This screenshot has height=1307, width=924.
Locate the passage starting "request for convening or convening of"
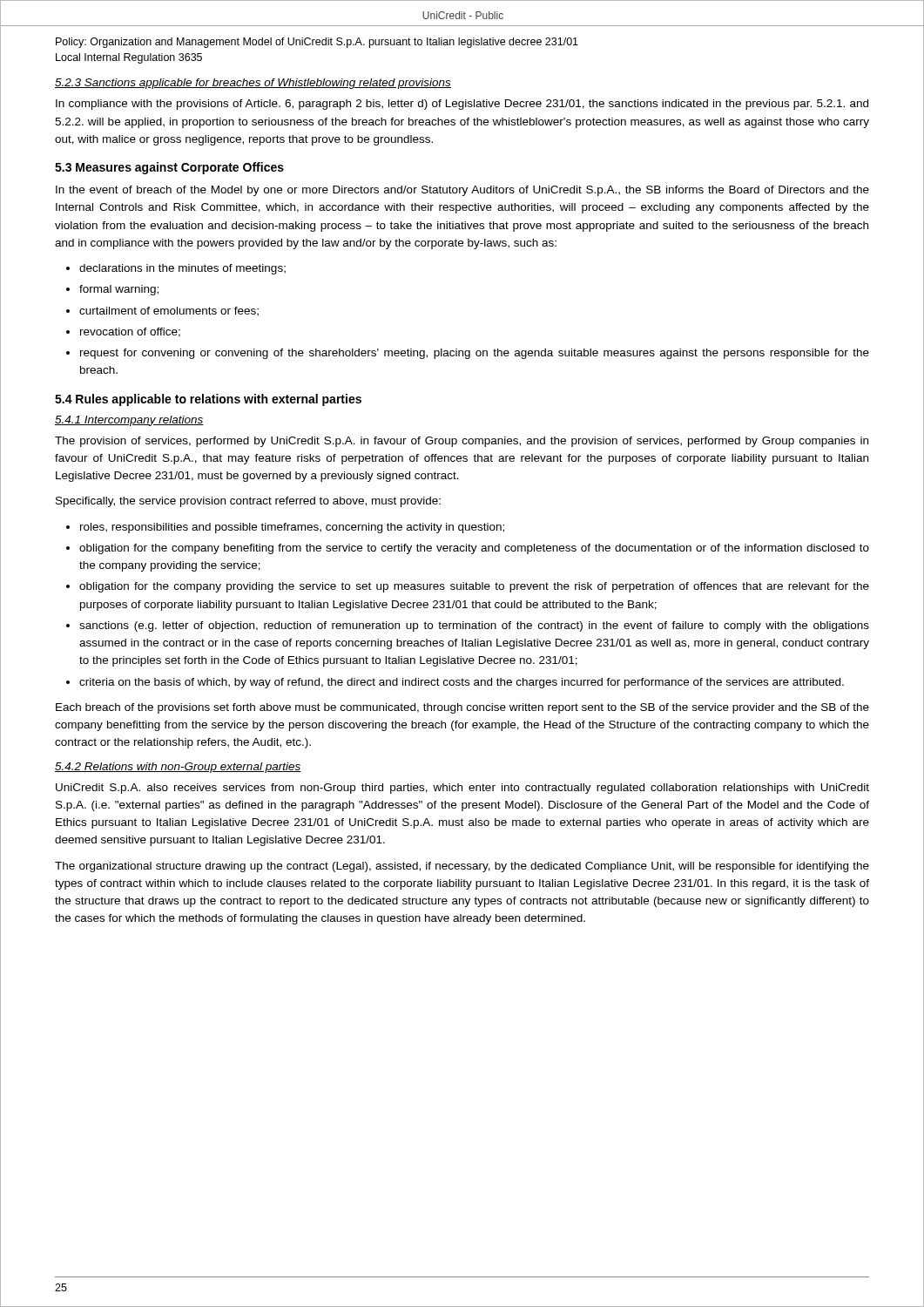474,361
